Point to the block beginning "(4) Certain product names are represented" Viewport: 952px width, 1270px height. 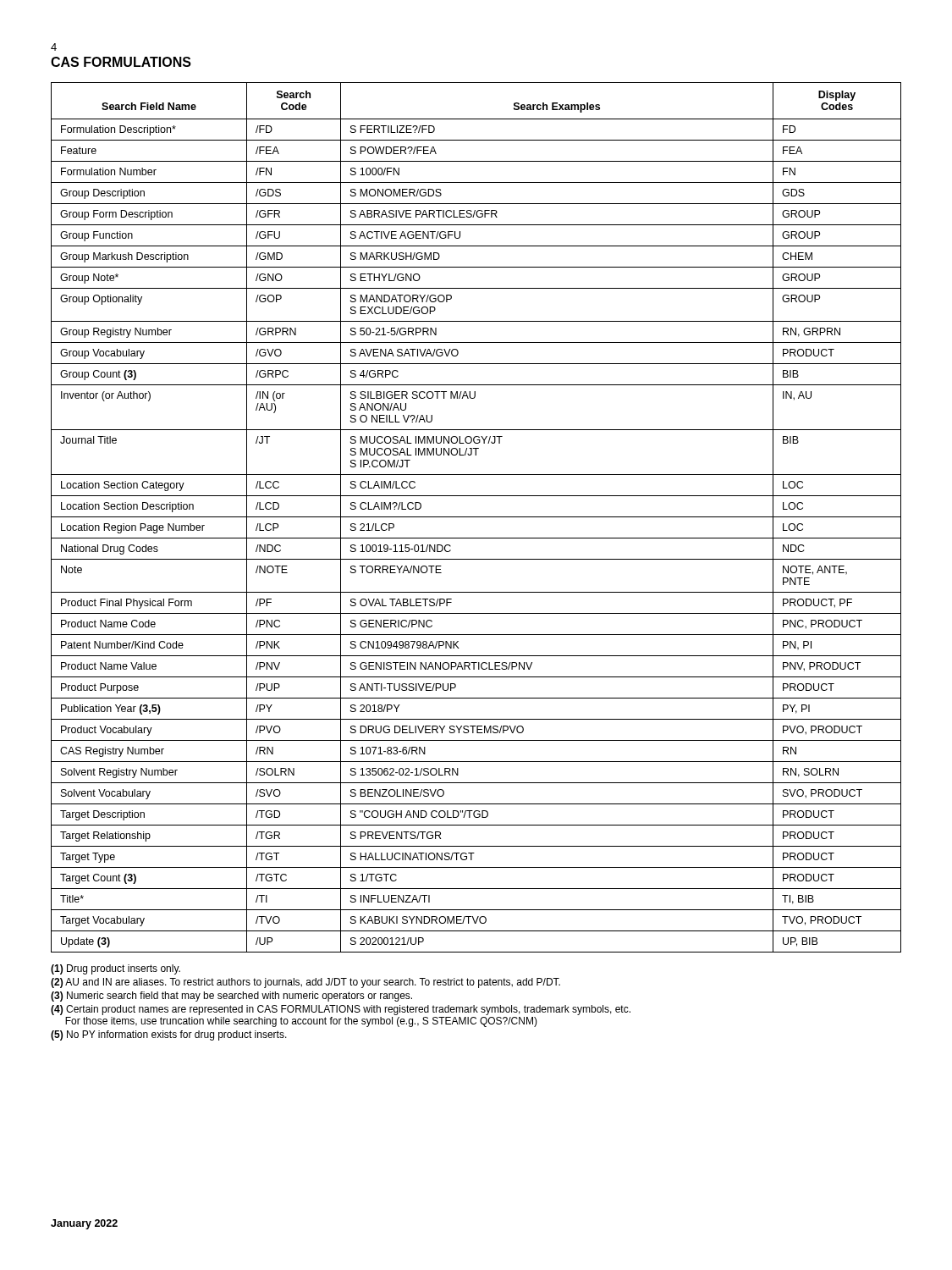(341, 1015)
